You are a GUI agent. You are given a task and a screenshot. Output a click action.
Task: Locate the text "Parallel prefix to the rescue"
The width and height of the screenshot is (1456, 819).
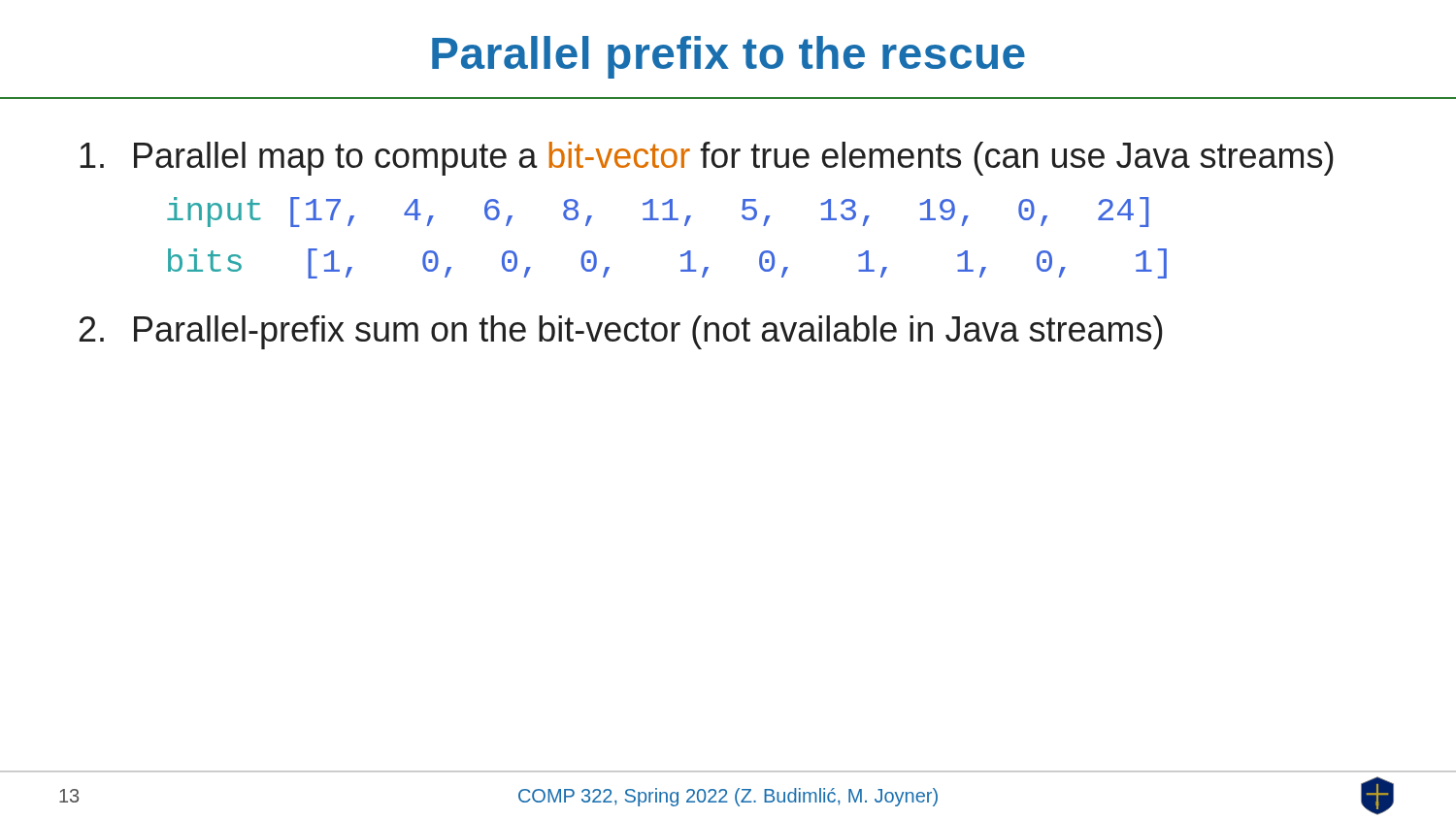tap(728, 53)
